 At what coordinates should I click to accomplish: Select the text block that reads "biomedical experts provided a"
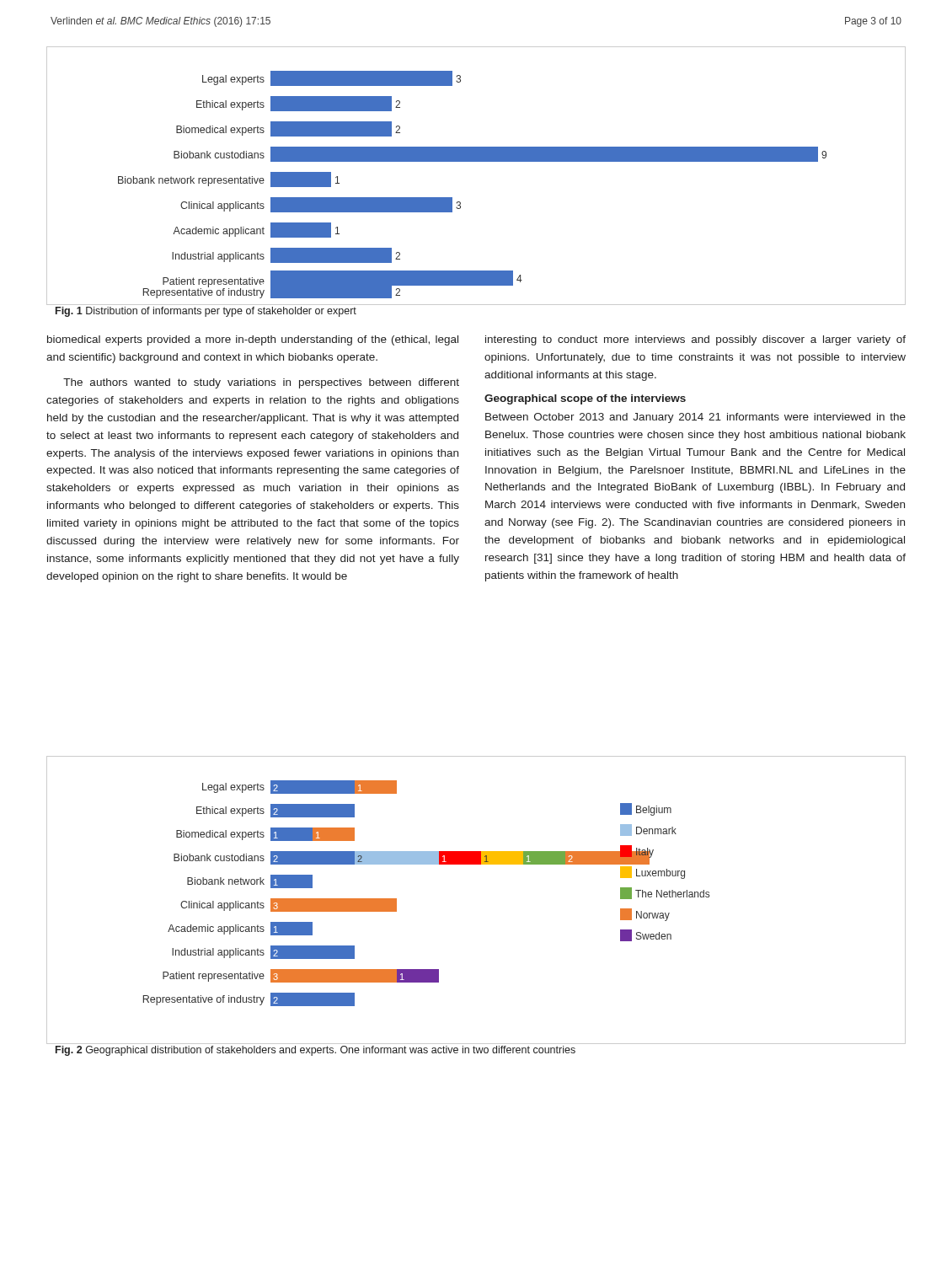point(253,458)
